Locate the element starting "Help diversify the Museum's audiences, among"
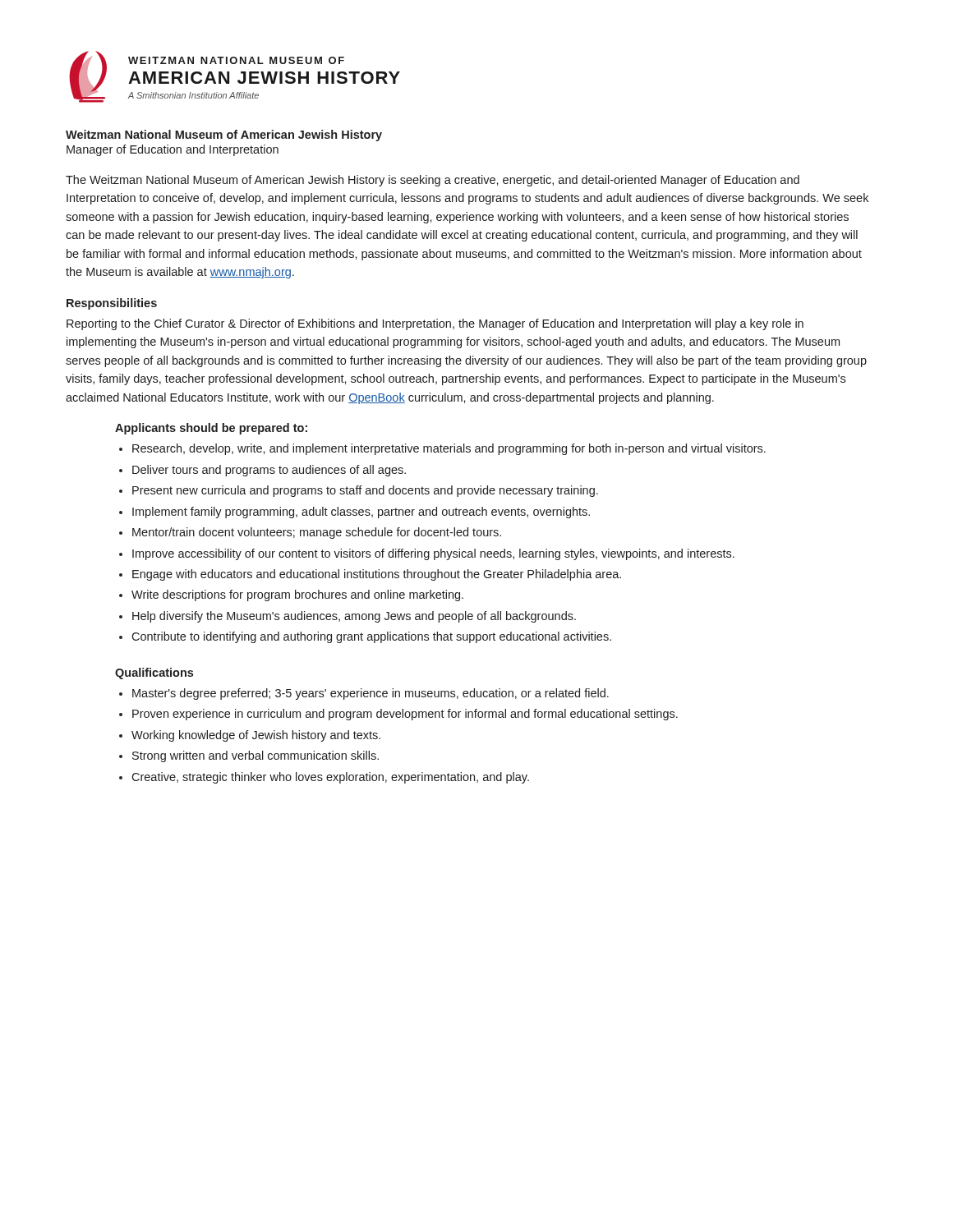 [354, 616]
